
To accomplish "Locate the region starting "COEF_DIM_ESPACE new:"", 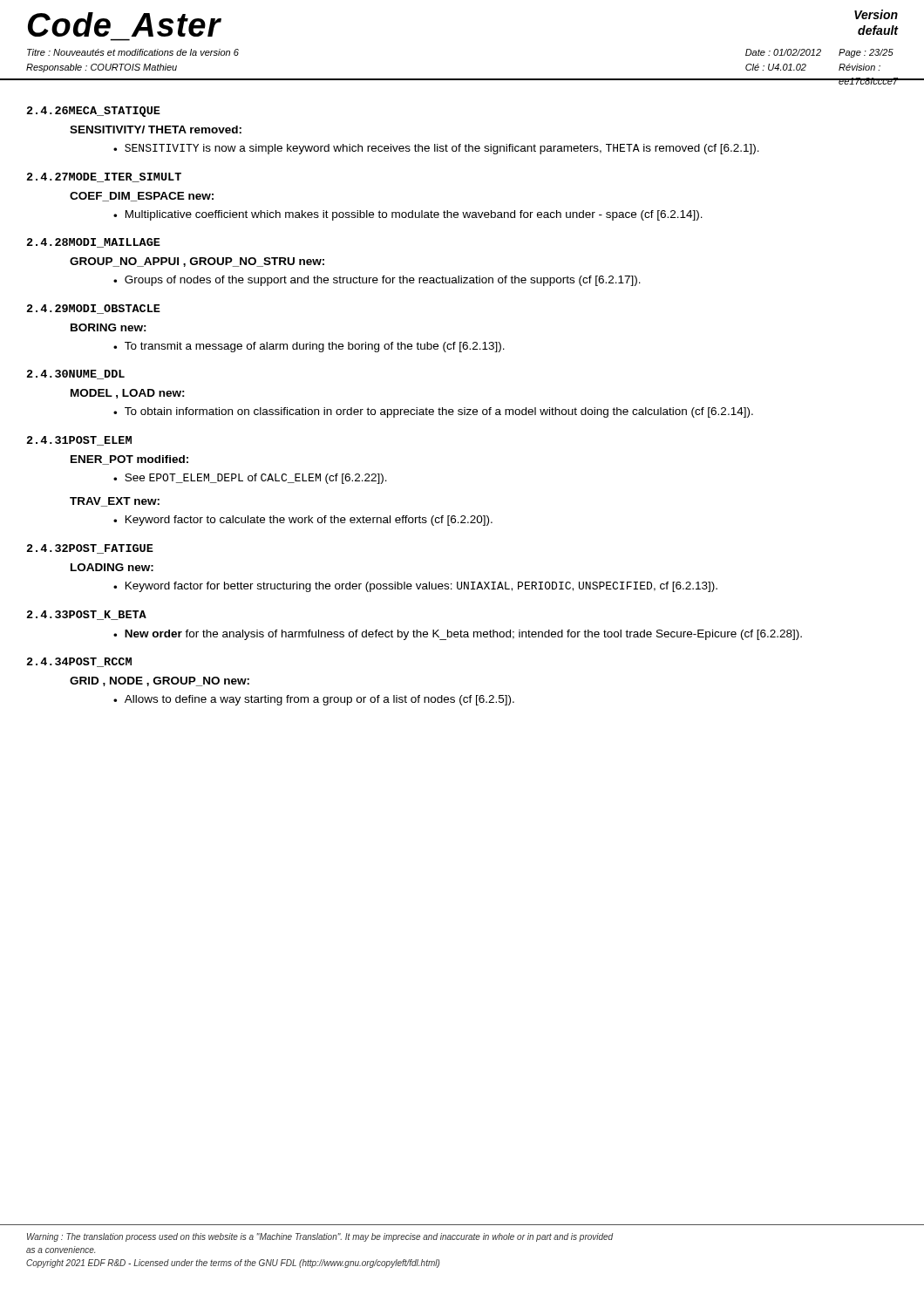I will (x=142, y=195).
